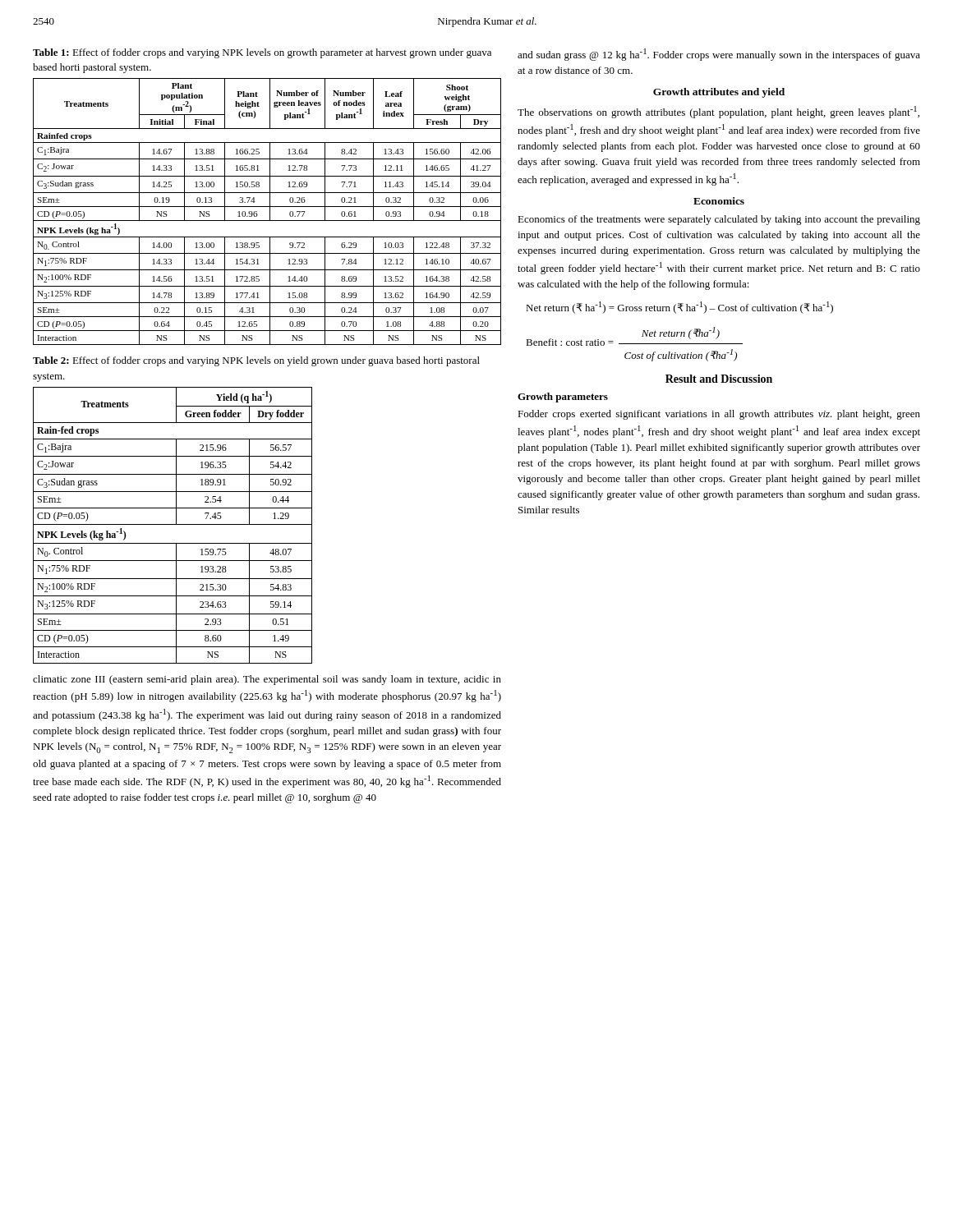Point to the block beginning "and sudan grass"
Viewport: 953px width, 1232px height.
coord(719,61)
